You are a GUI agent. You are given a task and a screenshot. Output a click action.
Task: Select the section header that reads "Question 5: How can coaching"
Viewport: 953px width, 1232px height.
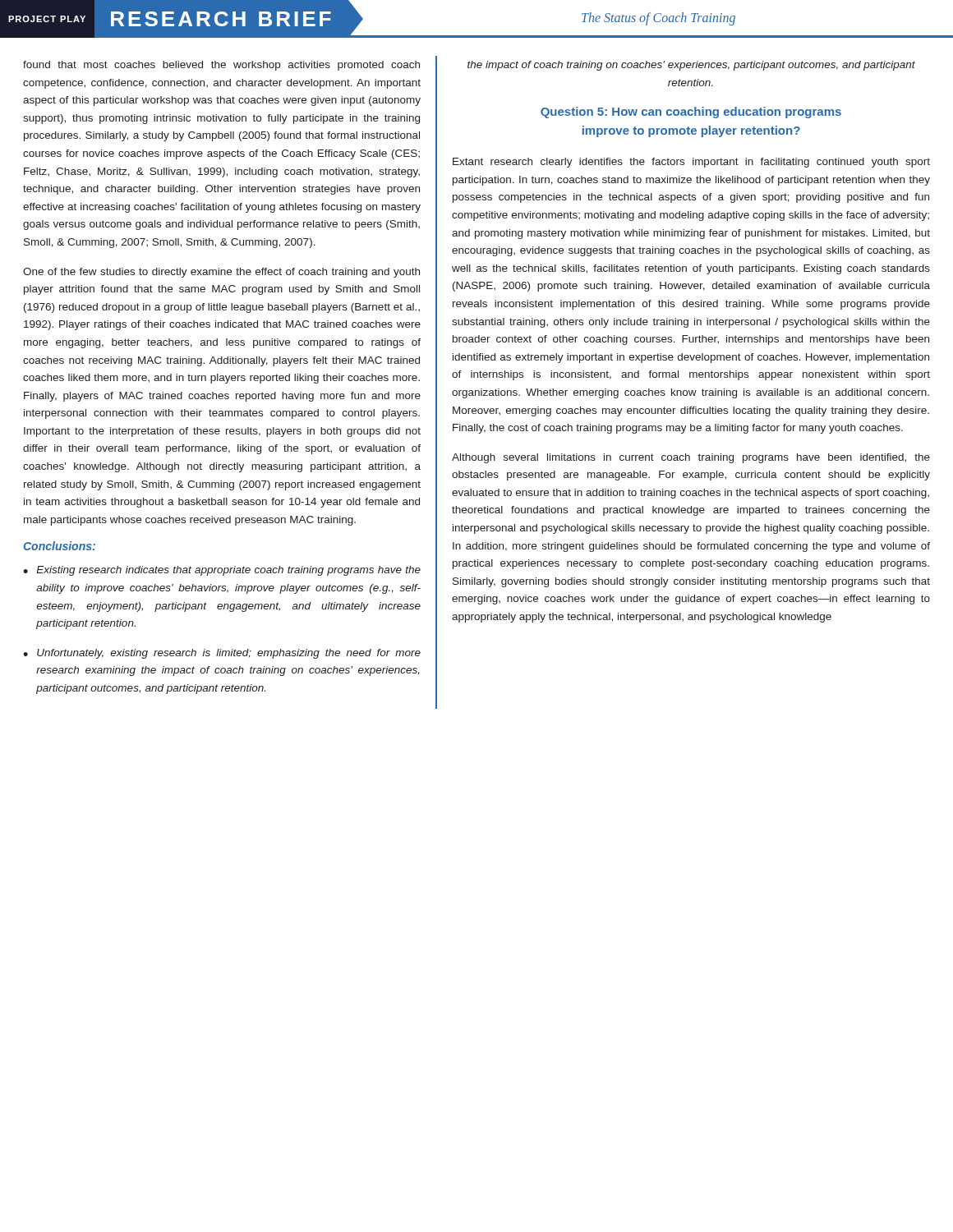691,121
